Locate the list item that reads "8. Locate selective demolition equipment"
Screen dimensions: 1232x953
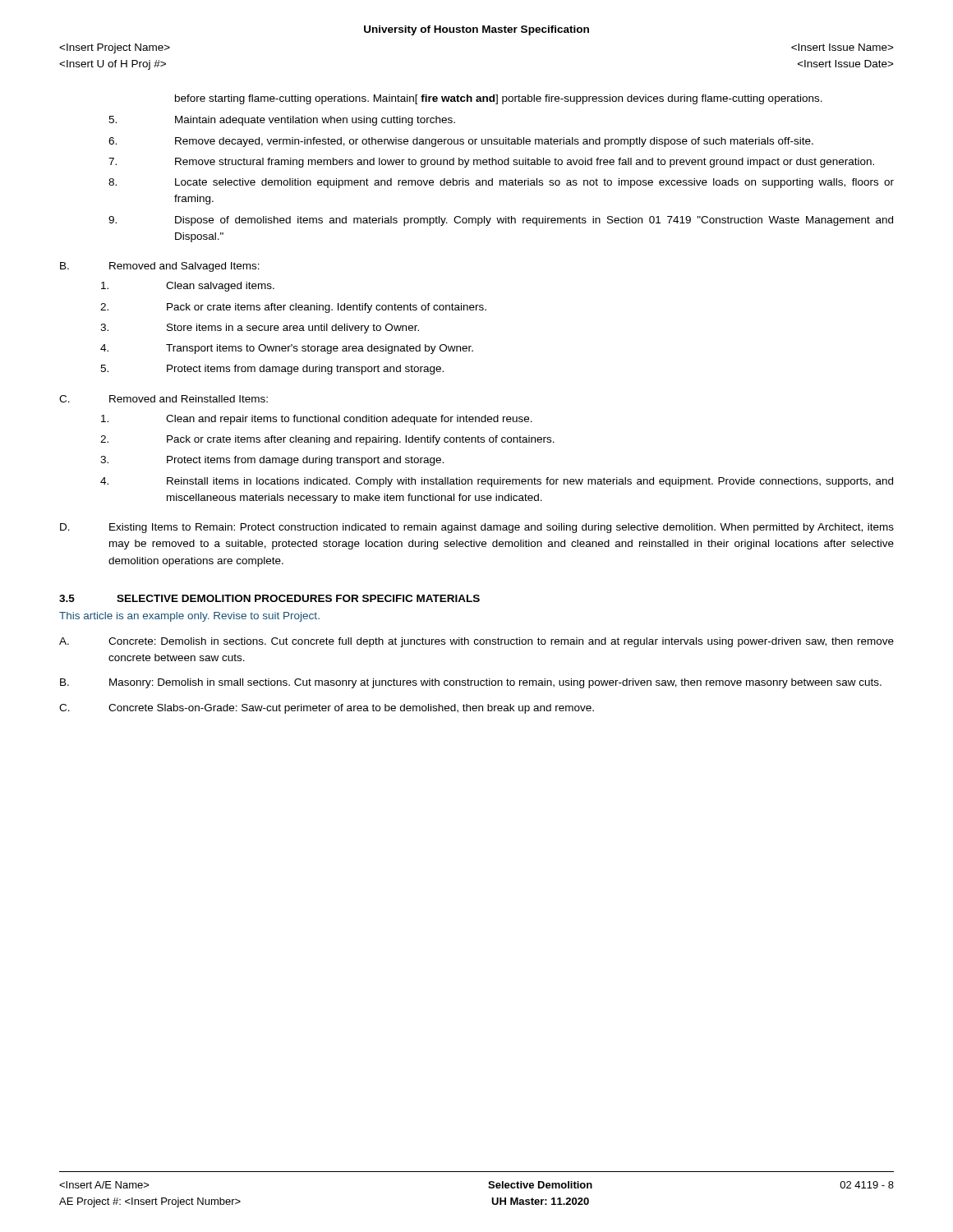476,191
